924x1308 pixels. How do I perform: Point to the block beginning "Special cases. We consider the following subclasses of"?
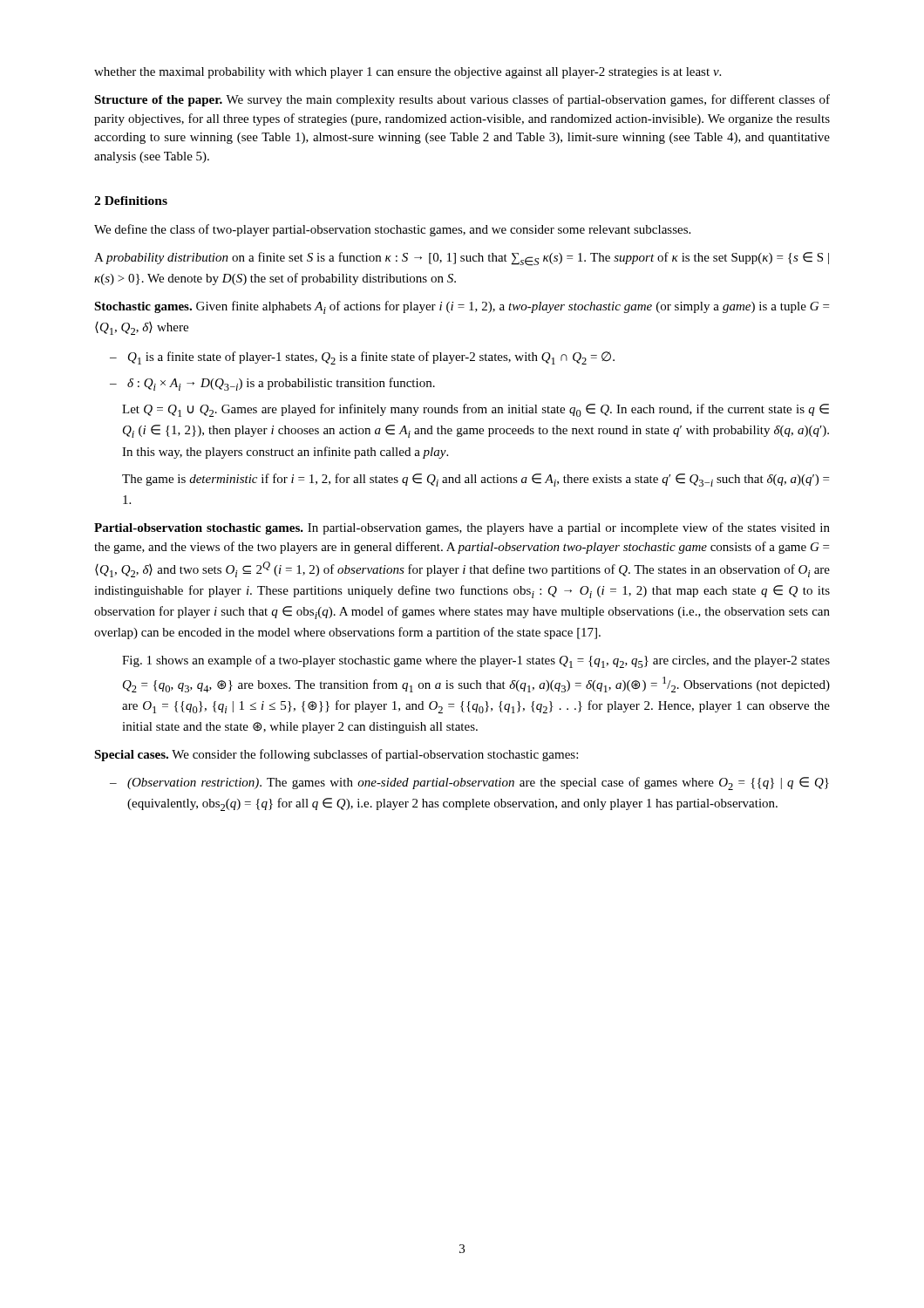(462, 755)
